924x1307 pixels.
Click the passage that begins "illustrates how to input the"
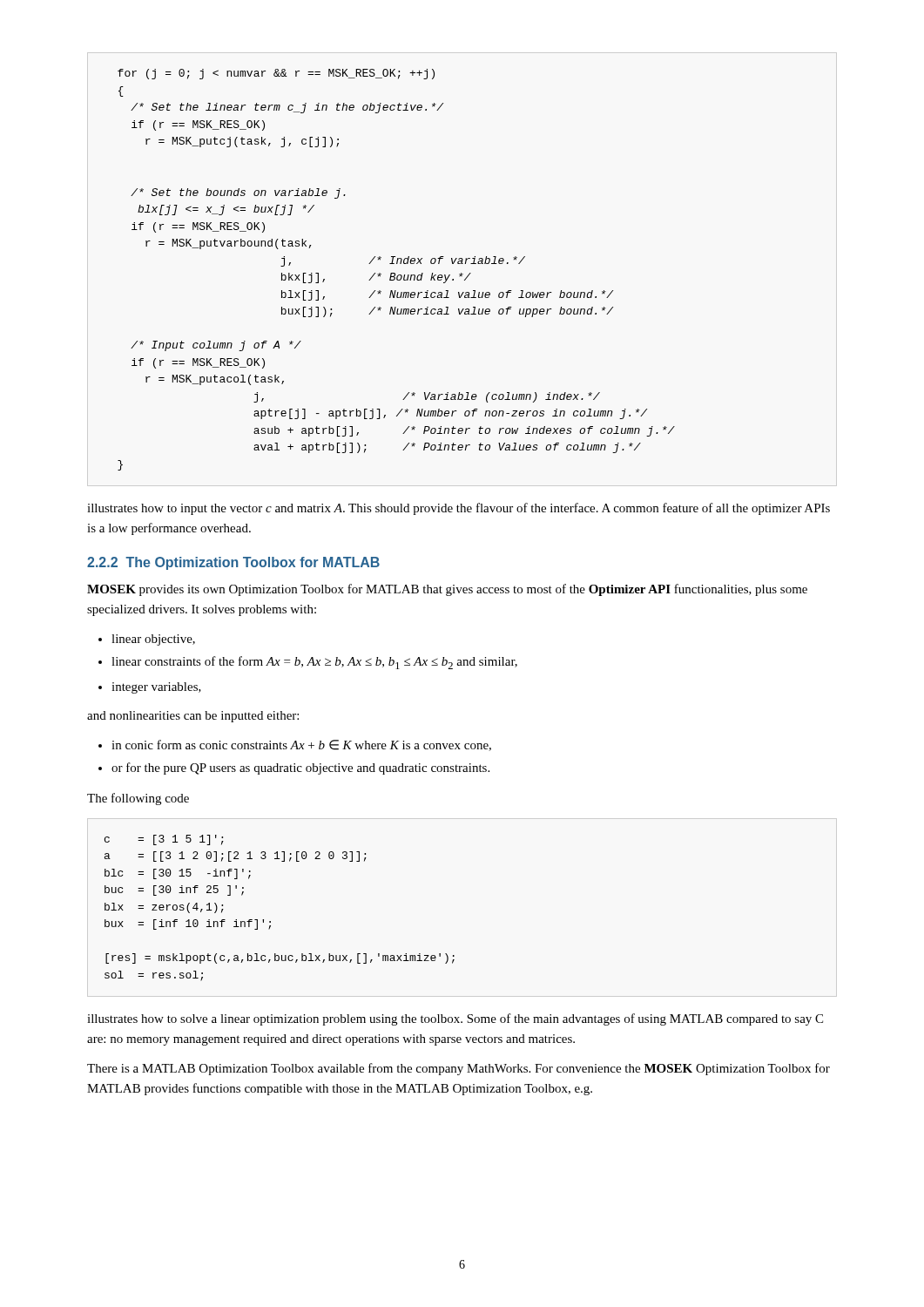click(x=462, y=519)
